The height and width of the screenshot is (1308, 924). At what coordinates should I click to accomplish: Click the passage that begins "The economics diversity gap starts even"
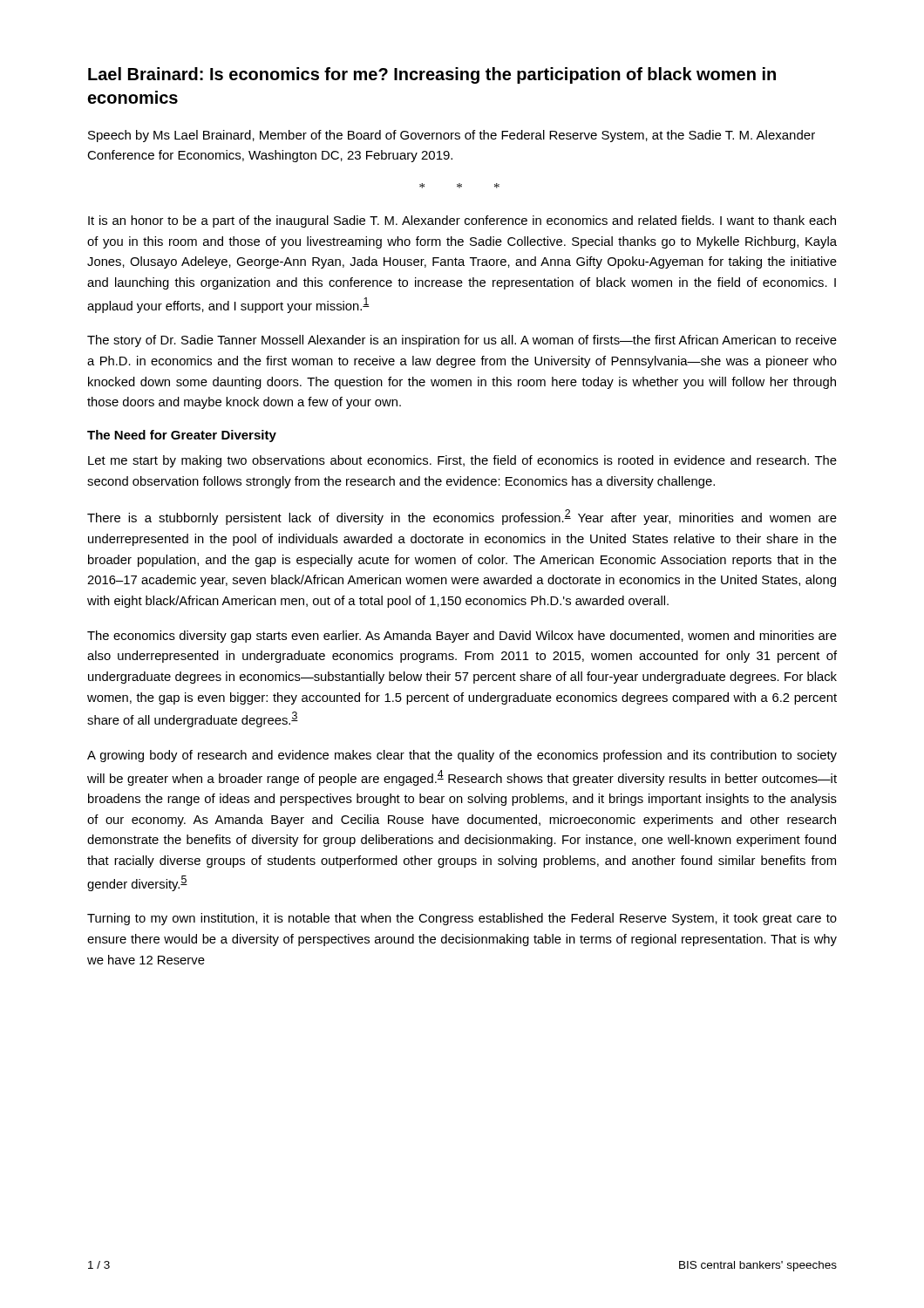462,678
